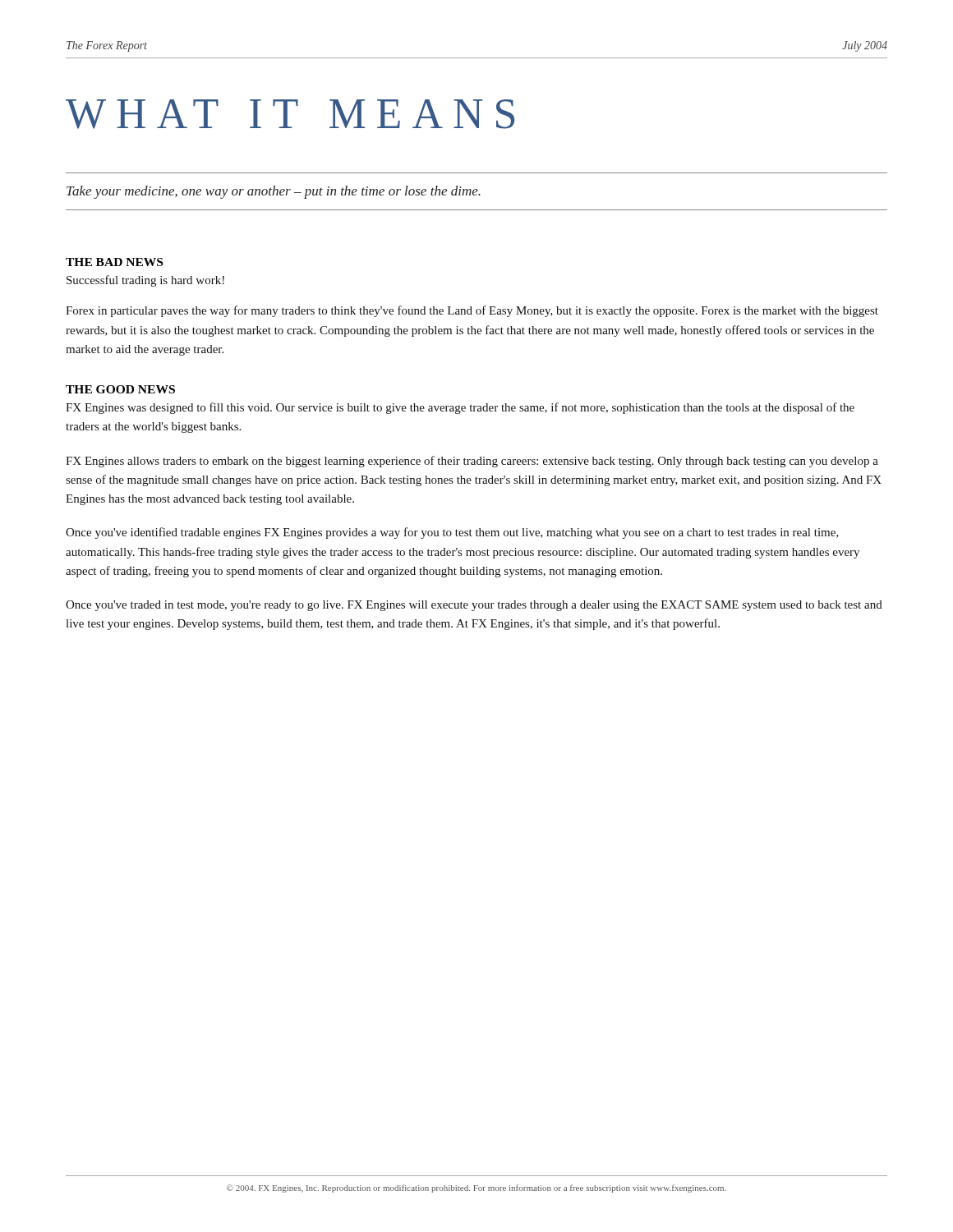
Task: Find the block on this page that starts "Once you've traded in test mode,"
Action: [476, 615]
